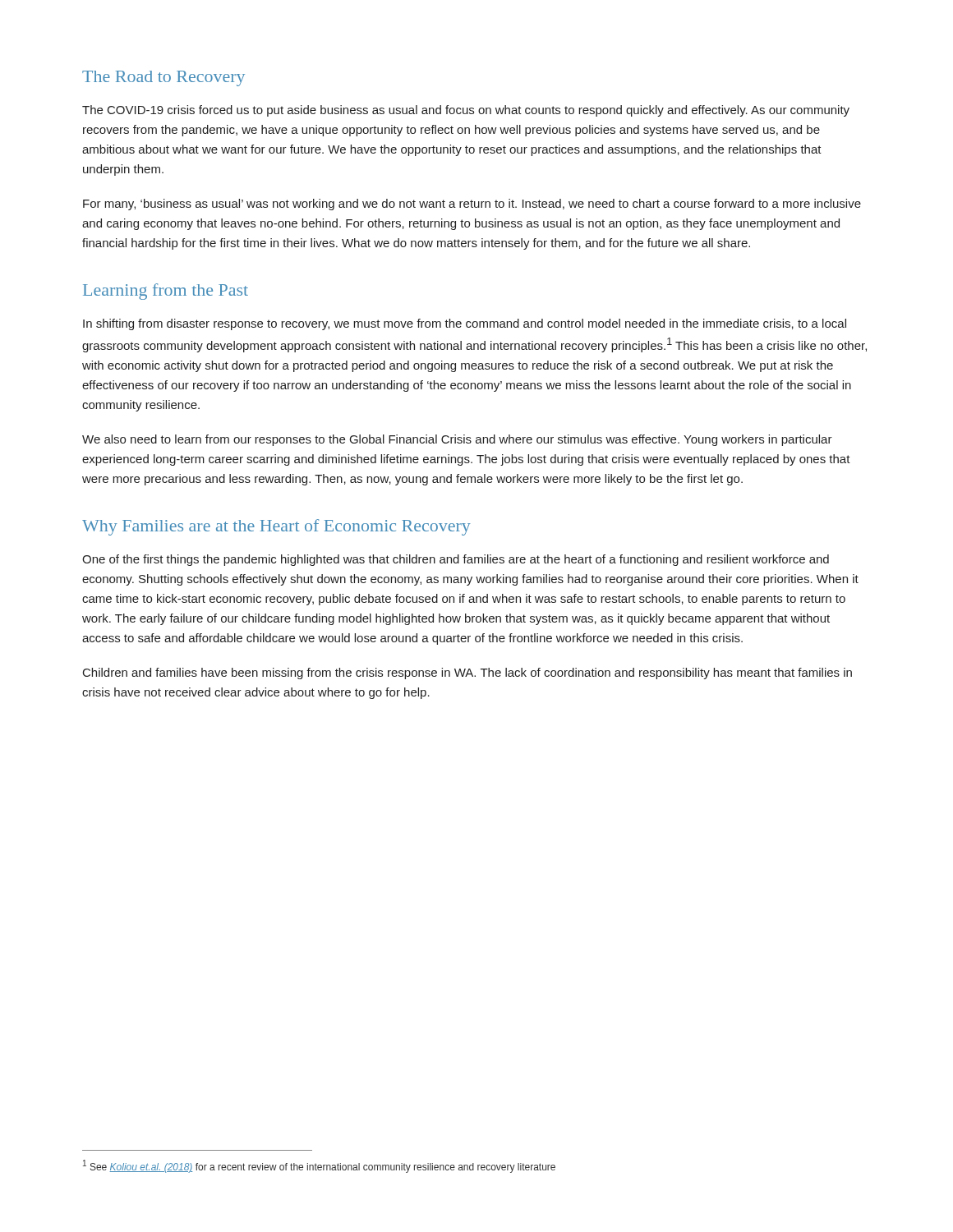Locate the block of text that opens with "Children and families"

[x=467, y=682]
